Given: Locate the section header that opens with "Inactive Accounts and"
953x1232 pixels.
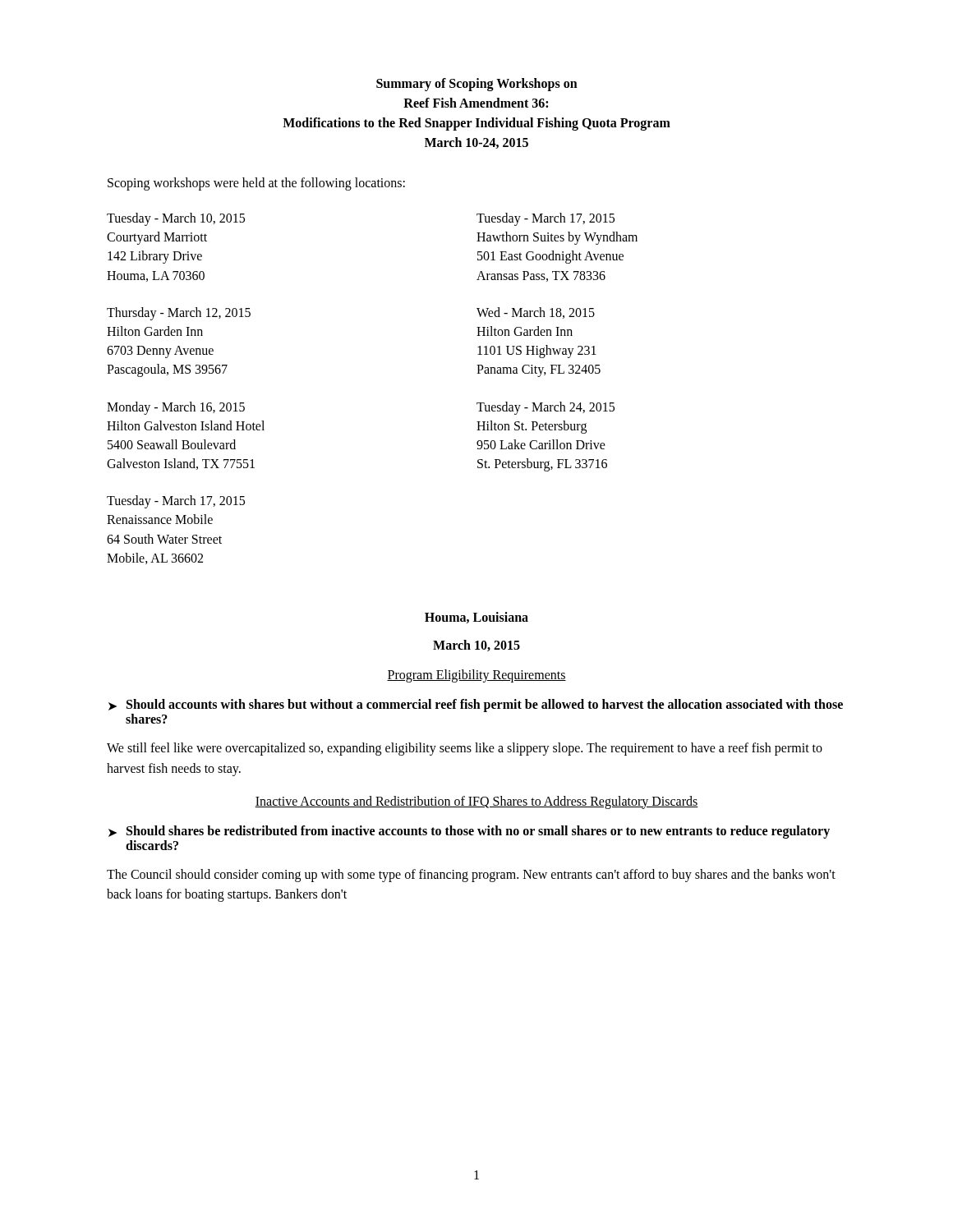Looking at the screenshot, I should [x=476, y=801].
